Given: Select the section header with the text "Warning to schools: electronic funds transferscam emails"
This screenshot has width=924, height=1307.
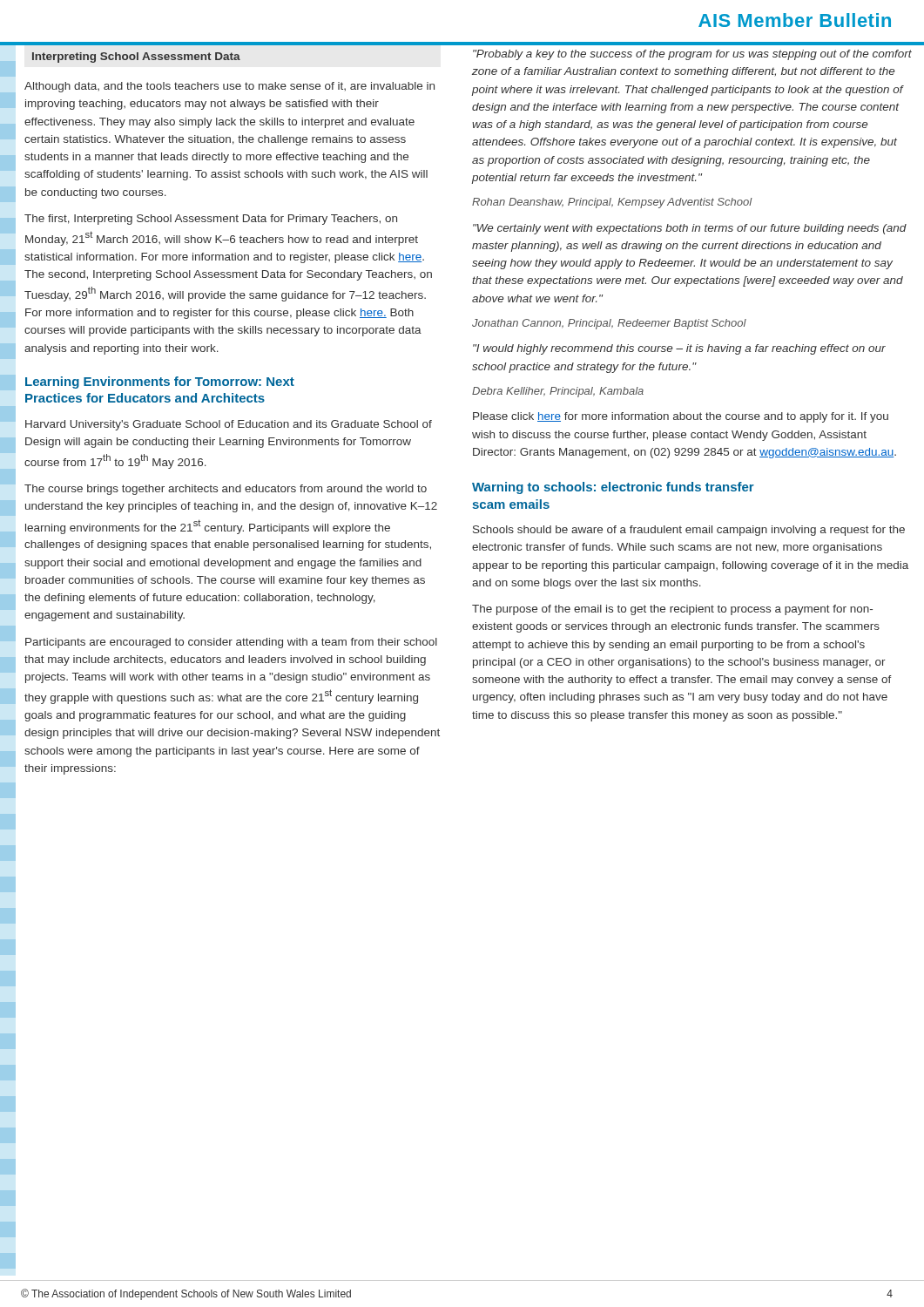Looking at the screenshot, I should [613, 495].
